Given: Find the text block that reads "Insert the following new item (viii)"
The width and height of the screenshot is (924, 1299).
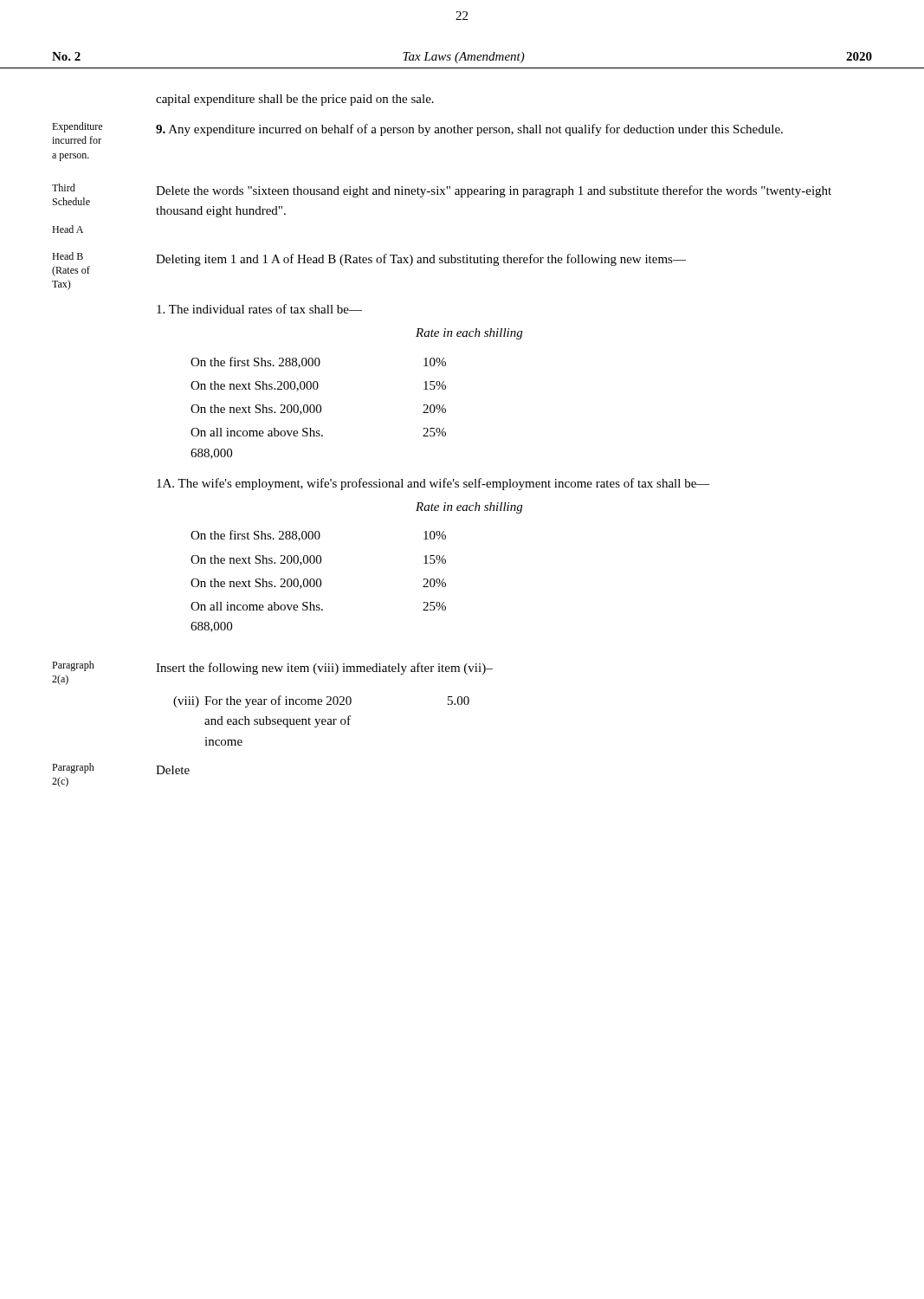Looking at the screenshot, I should [324, 667].
